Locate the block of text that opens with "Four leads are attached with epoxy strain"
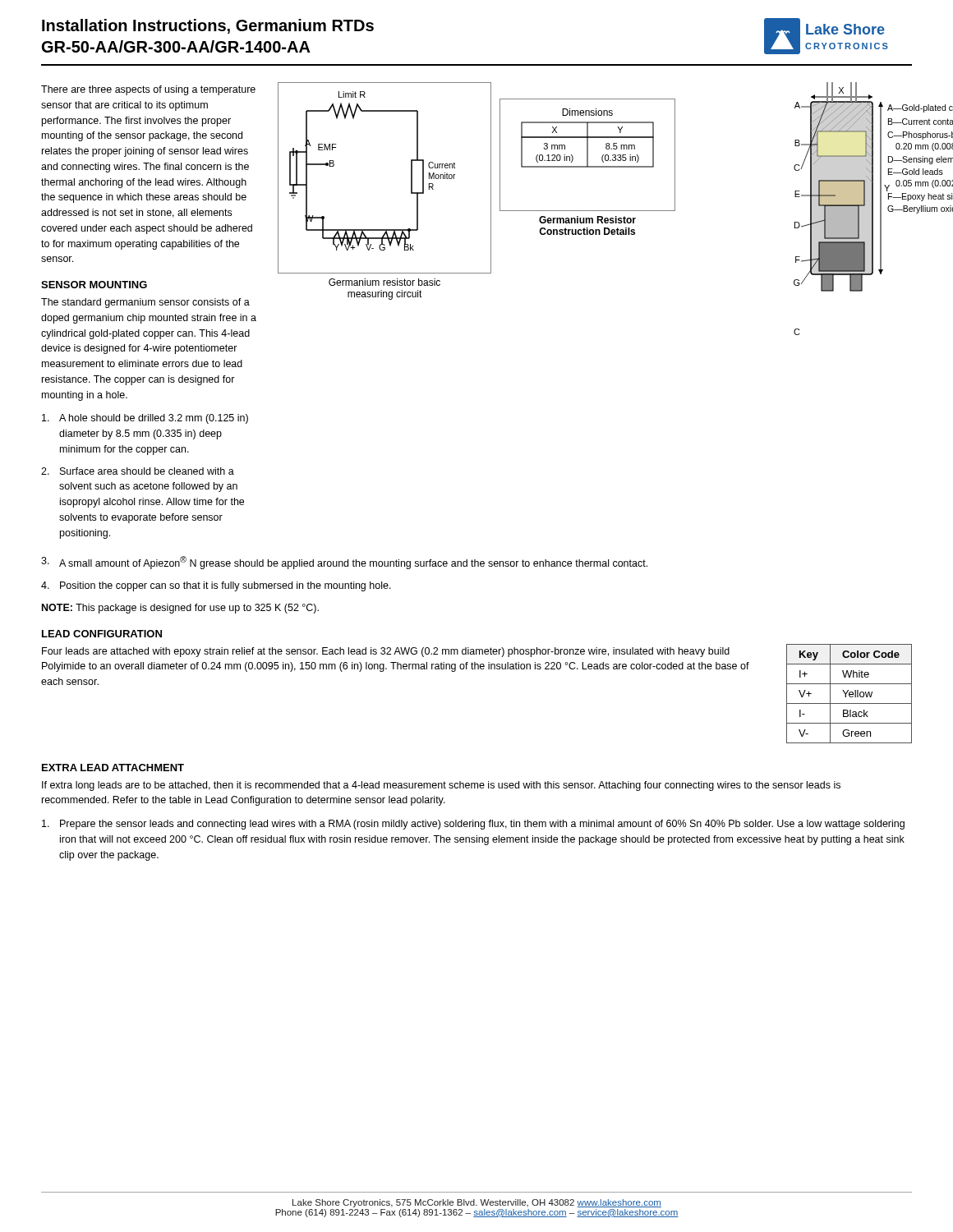 pos(395,666)
